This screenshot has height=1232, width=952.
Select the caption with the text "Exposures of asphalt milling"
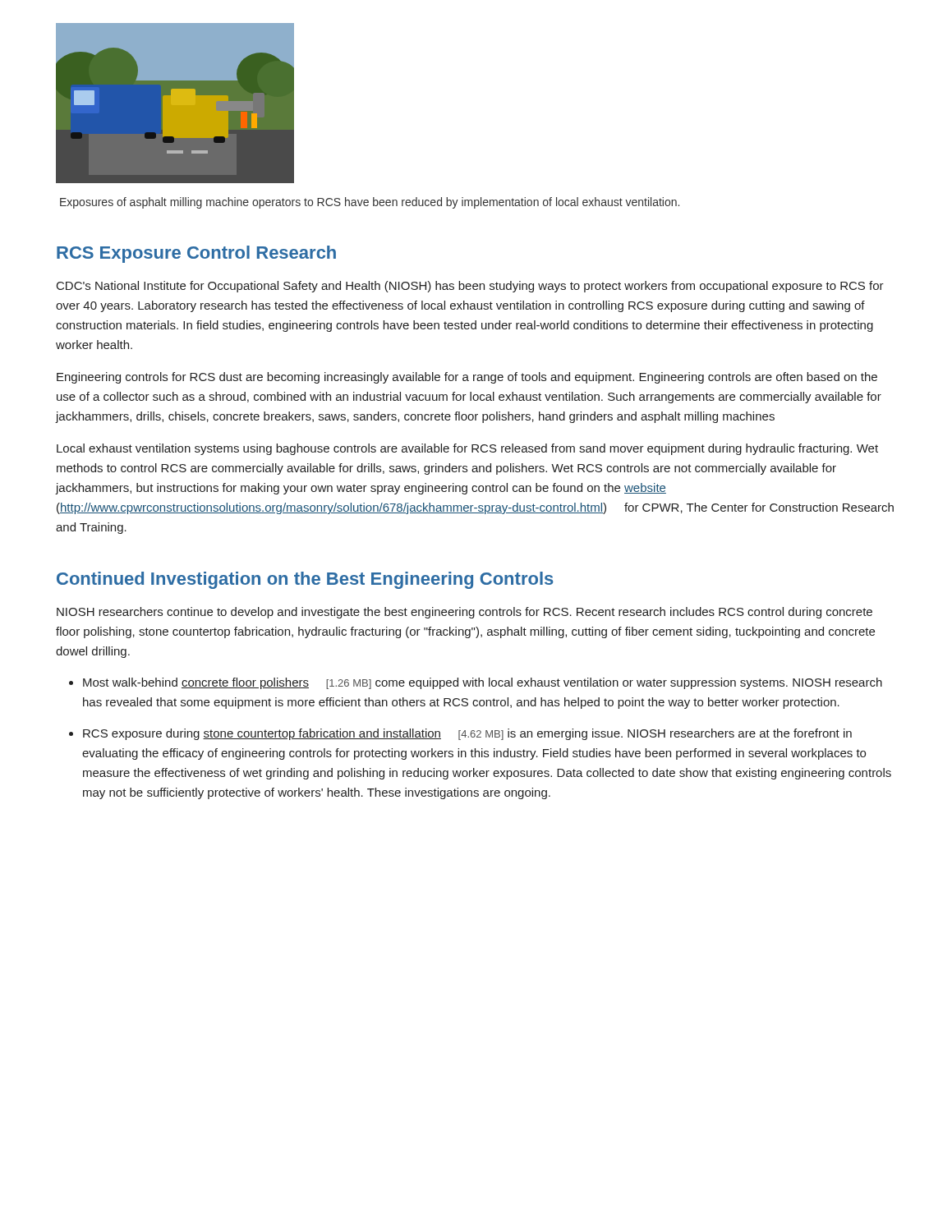pyautogui.click(x=452, y=202)
